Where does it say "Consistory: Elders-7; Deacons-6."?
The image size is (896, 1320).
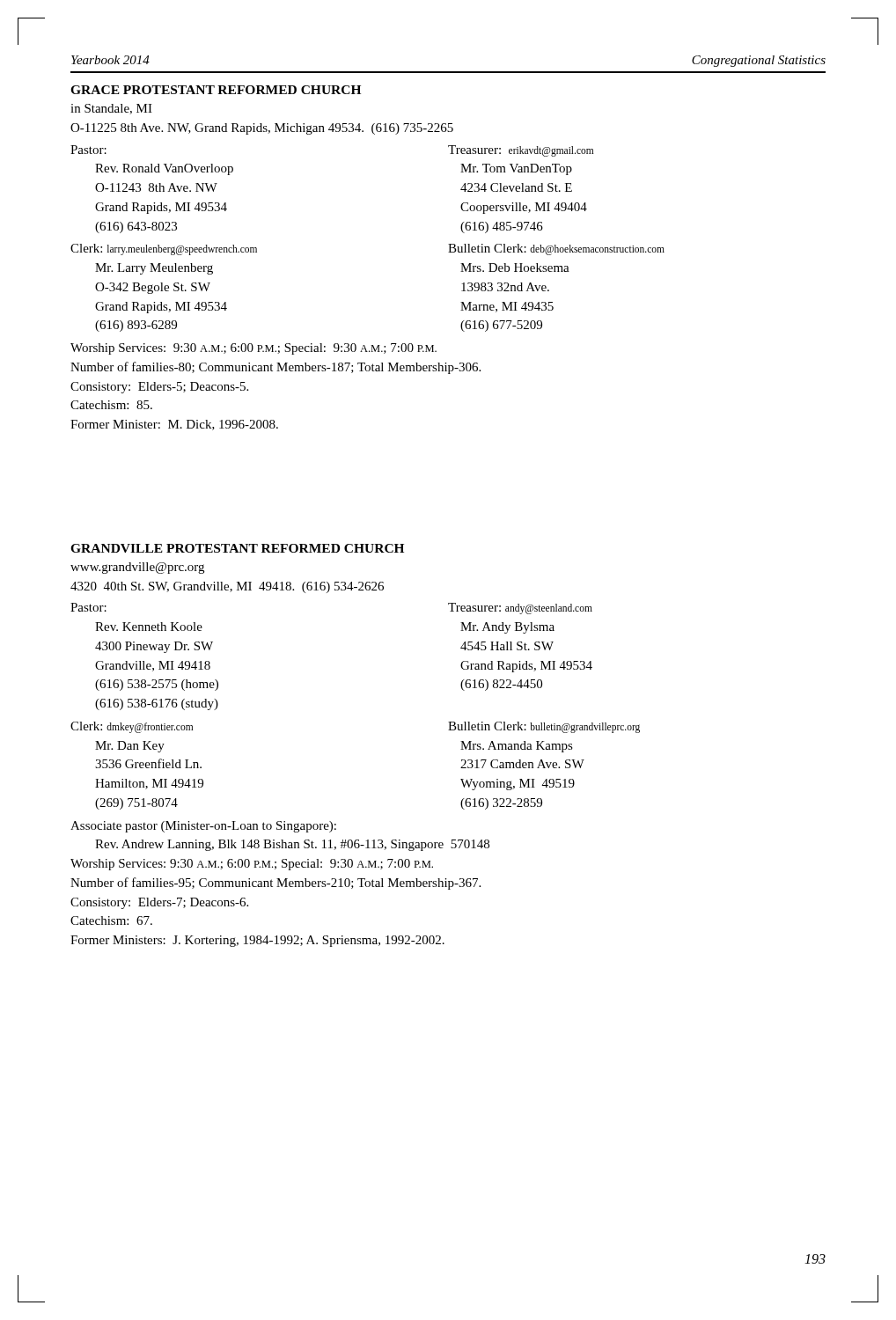pos(160,902)
